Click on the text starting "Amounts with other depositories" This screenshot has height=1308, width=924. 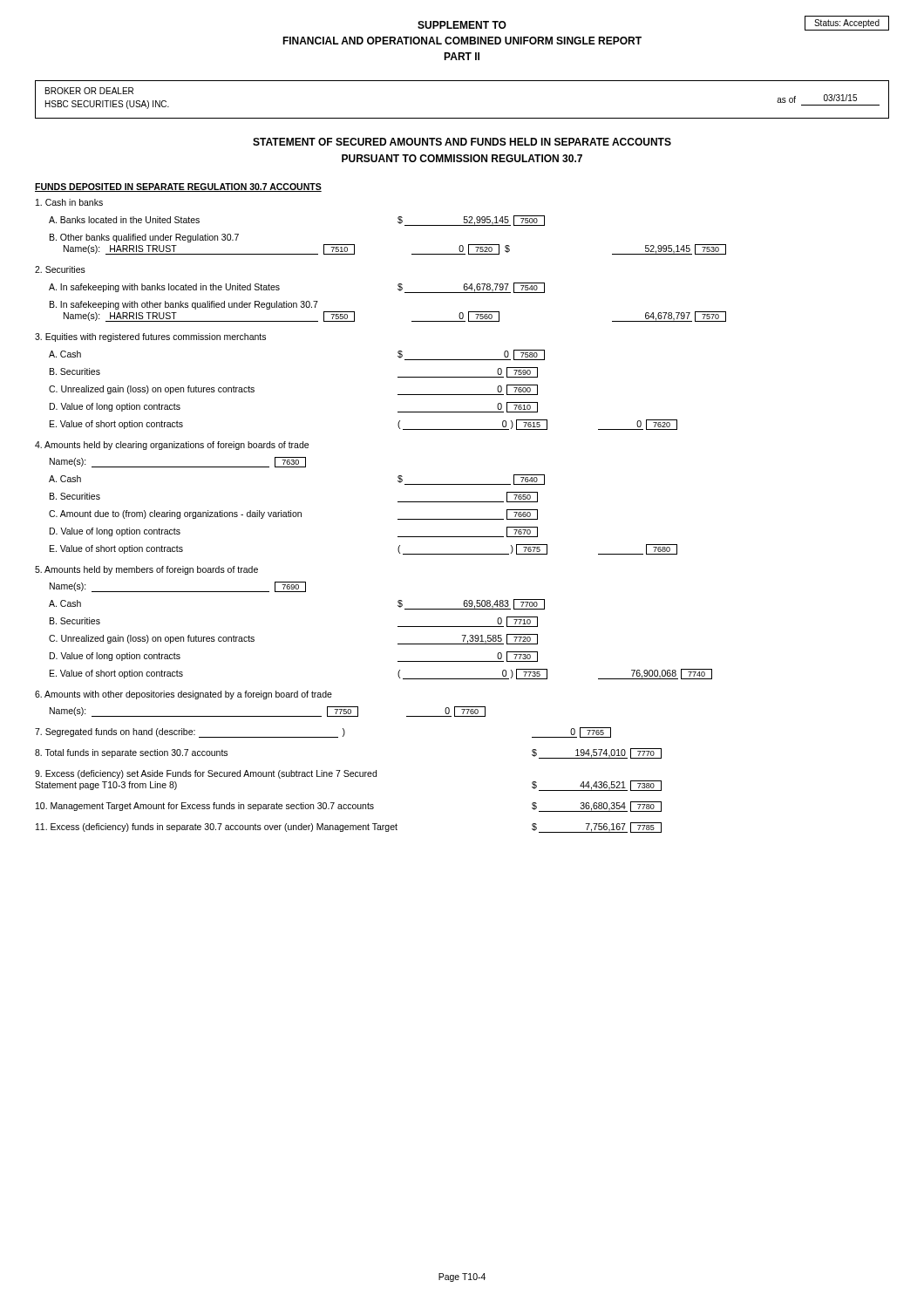pyautogui.click(x=462, y=705)
